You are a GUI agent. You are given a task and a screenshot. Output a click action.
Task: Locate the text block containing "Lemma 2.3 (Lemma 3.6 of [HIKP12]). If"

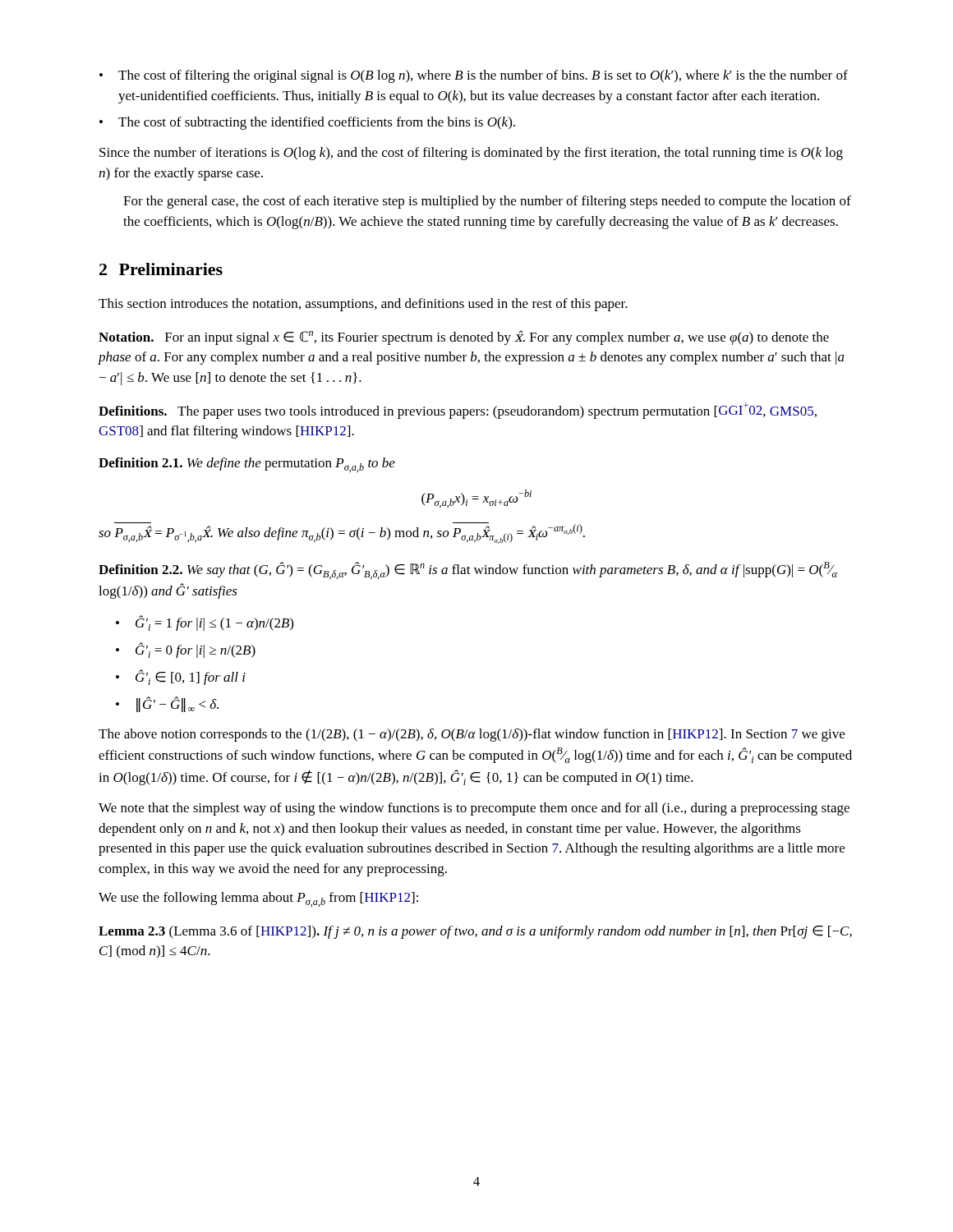click(476, 942)
